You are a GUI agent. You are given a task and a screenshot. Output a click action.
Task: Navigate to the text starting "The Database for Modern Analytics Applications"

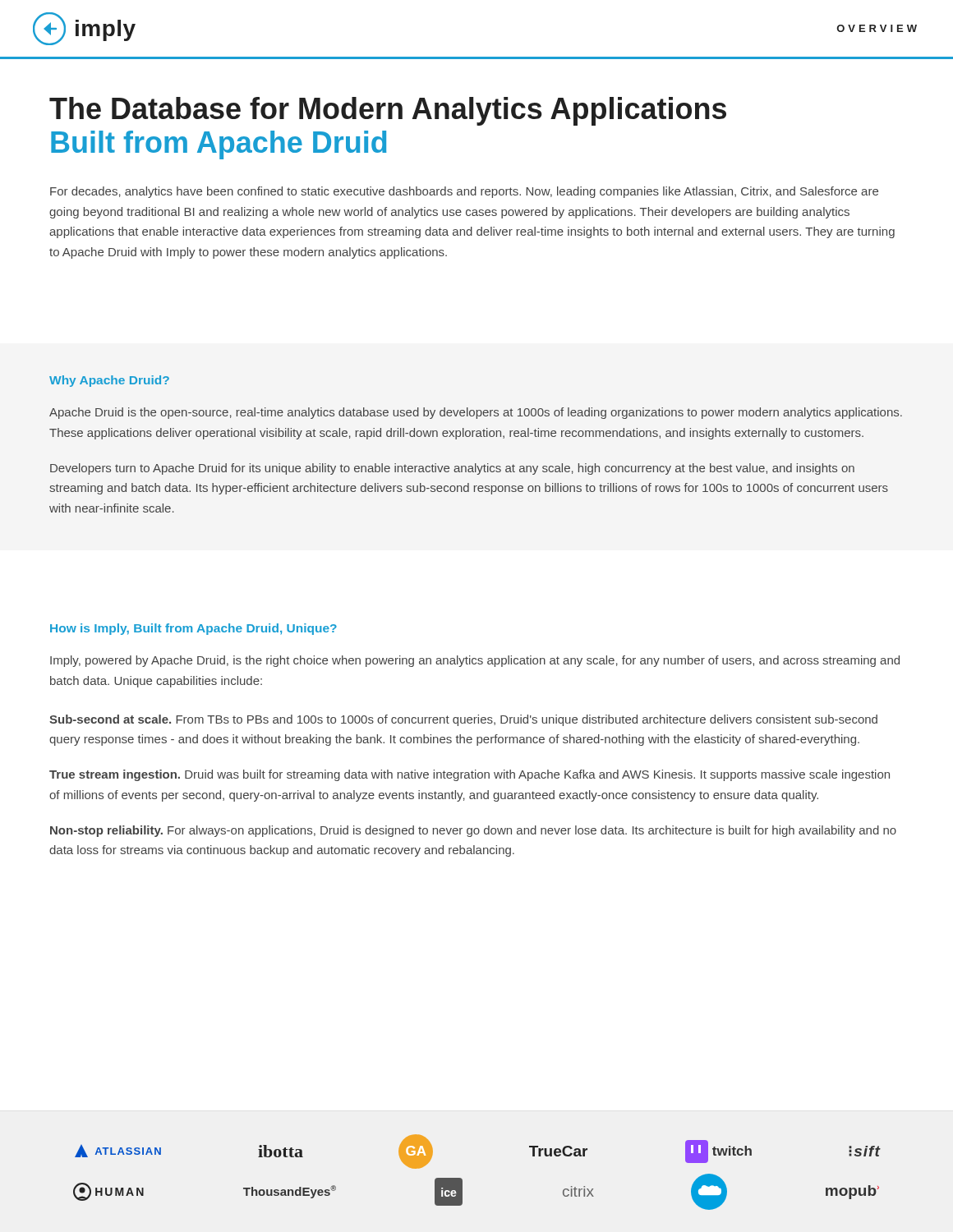click(476, 126)
